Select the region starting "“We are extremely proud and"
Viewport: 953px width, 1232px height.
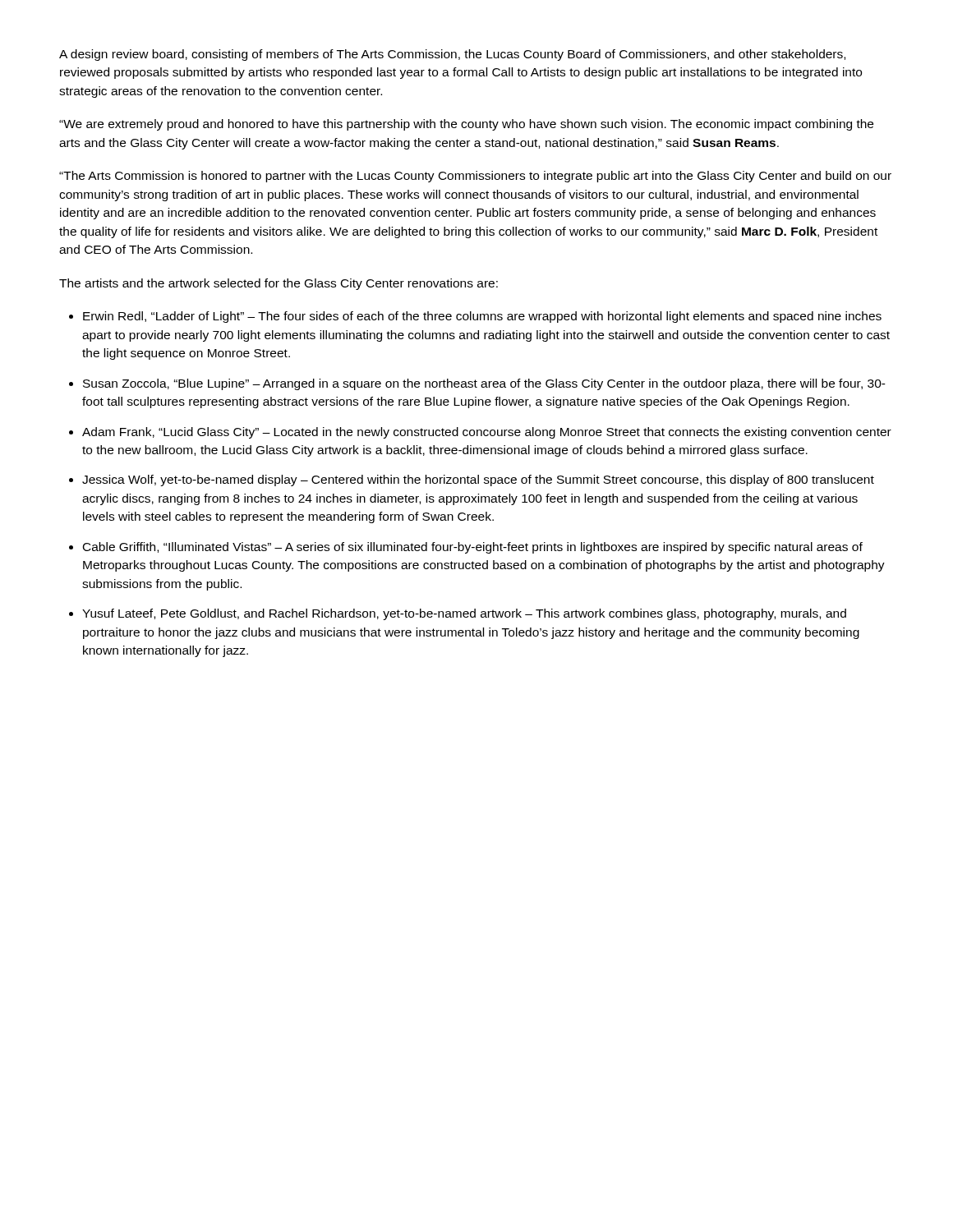(467, 133)
